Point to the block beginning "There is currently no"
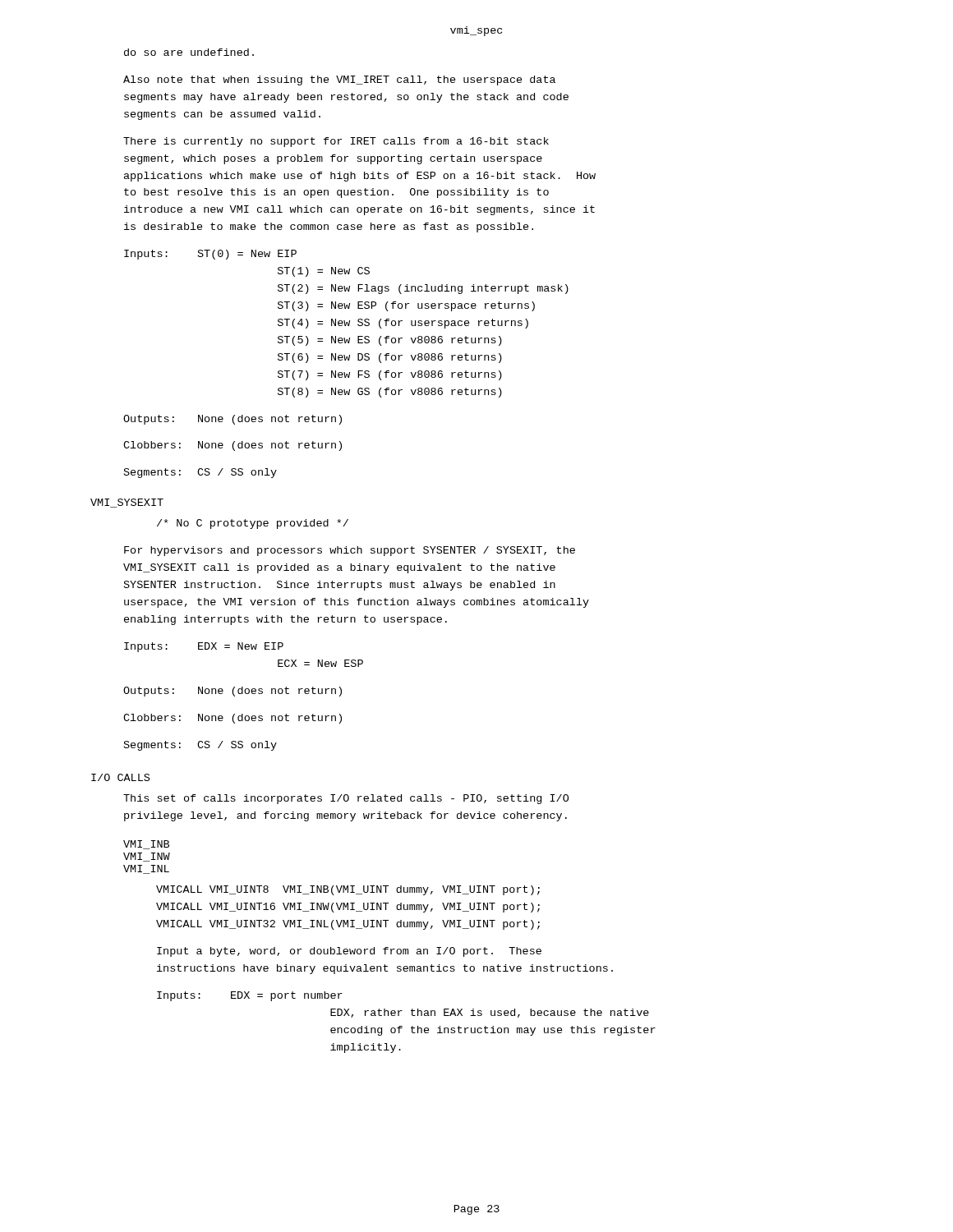This screenshot has width=953, height=1232. (360, 184)
